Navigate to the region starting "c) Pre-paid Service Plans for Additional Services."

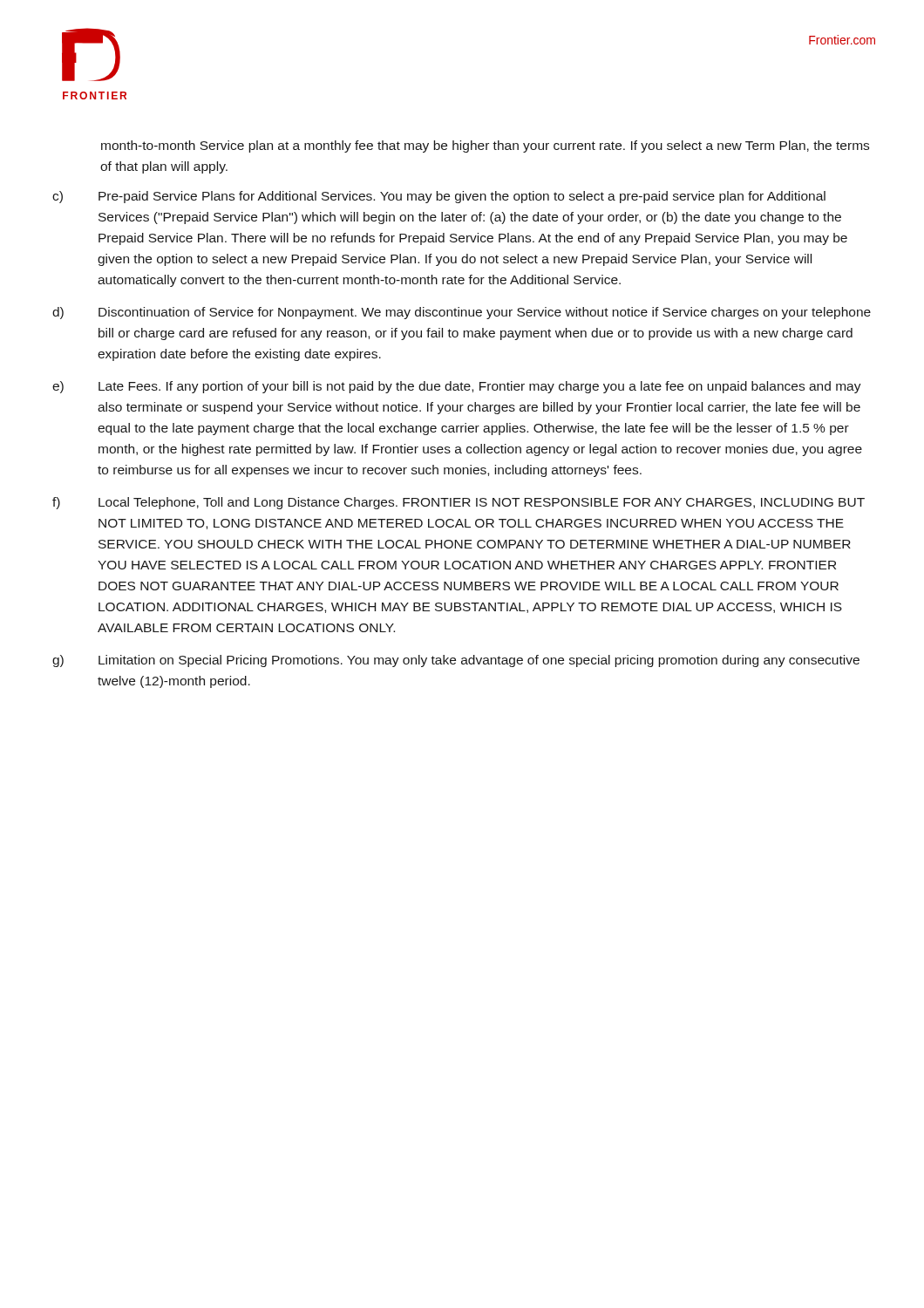tap(462, 238)
